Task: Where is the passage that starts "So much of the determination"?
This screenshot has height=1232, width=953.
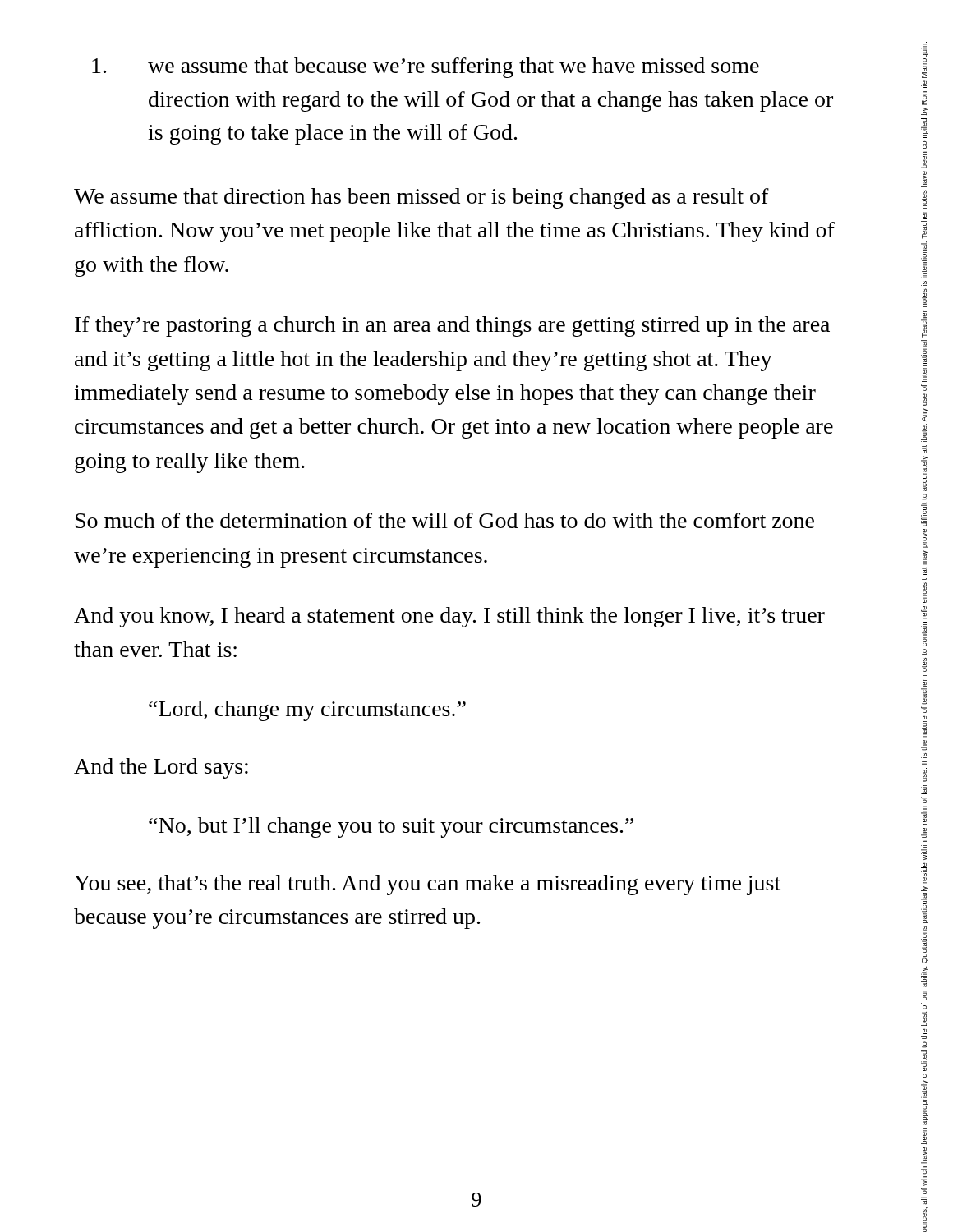Action: (x=444, y=538)
